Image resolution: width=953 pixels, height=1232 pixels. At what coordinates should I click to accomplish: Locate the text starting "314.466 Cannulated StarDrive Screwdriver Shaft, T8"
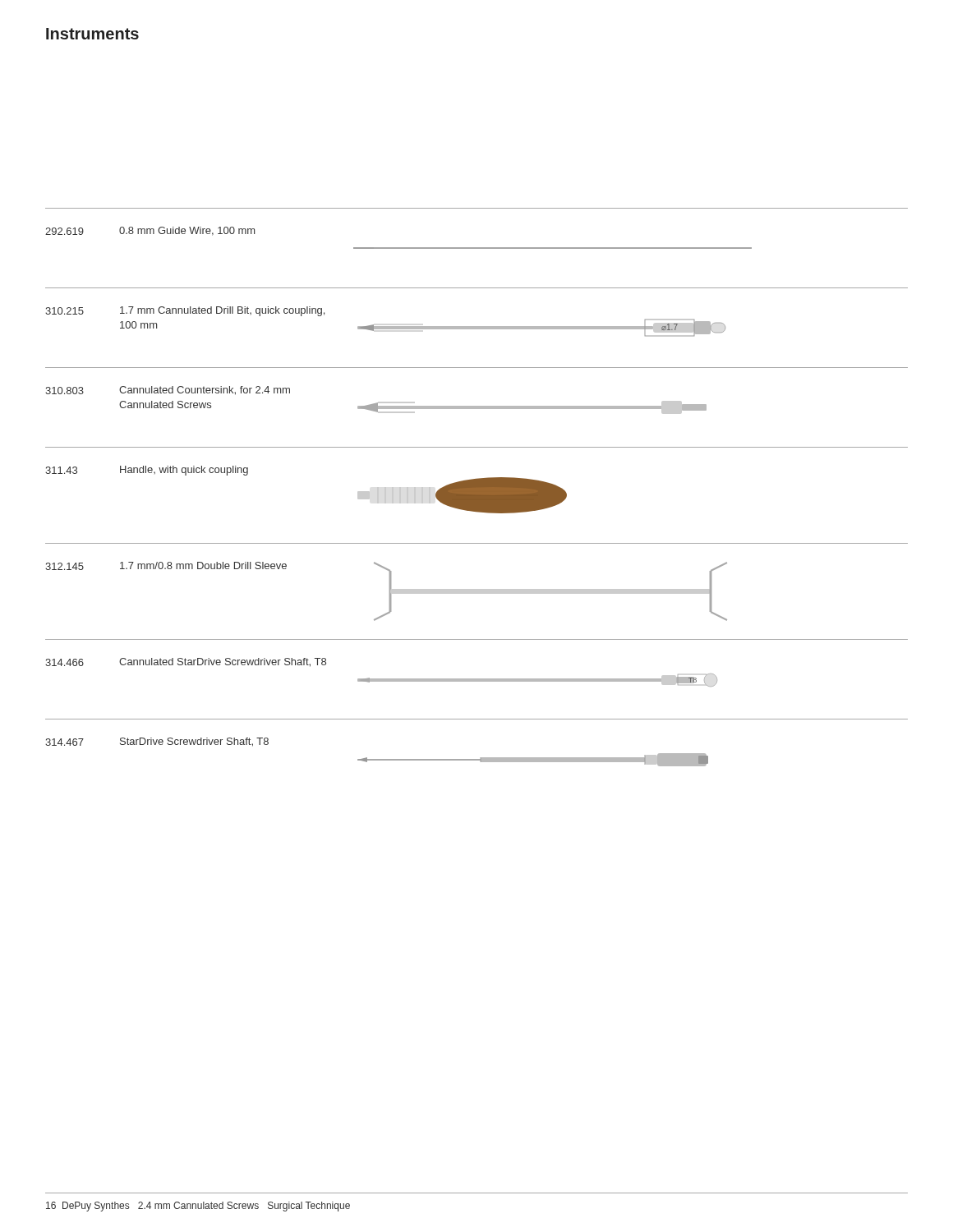click(x=476, y=679)
